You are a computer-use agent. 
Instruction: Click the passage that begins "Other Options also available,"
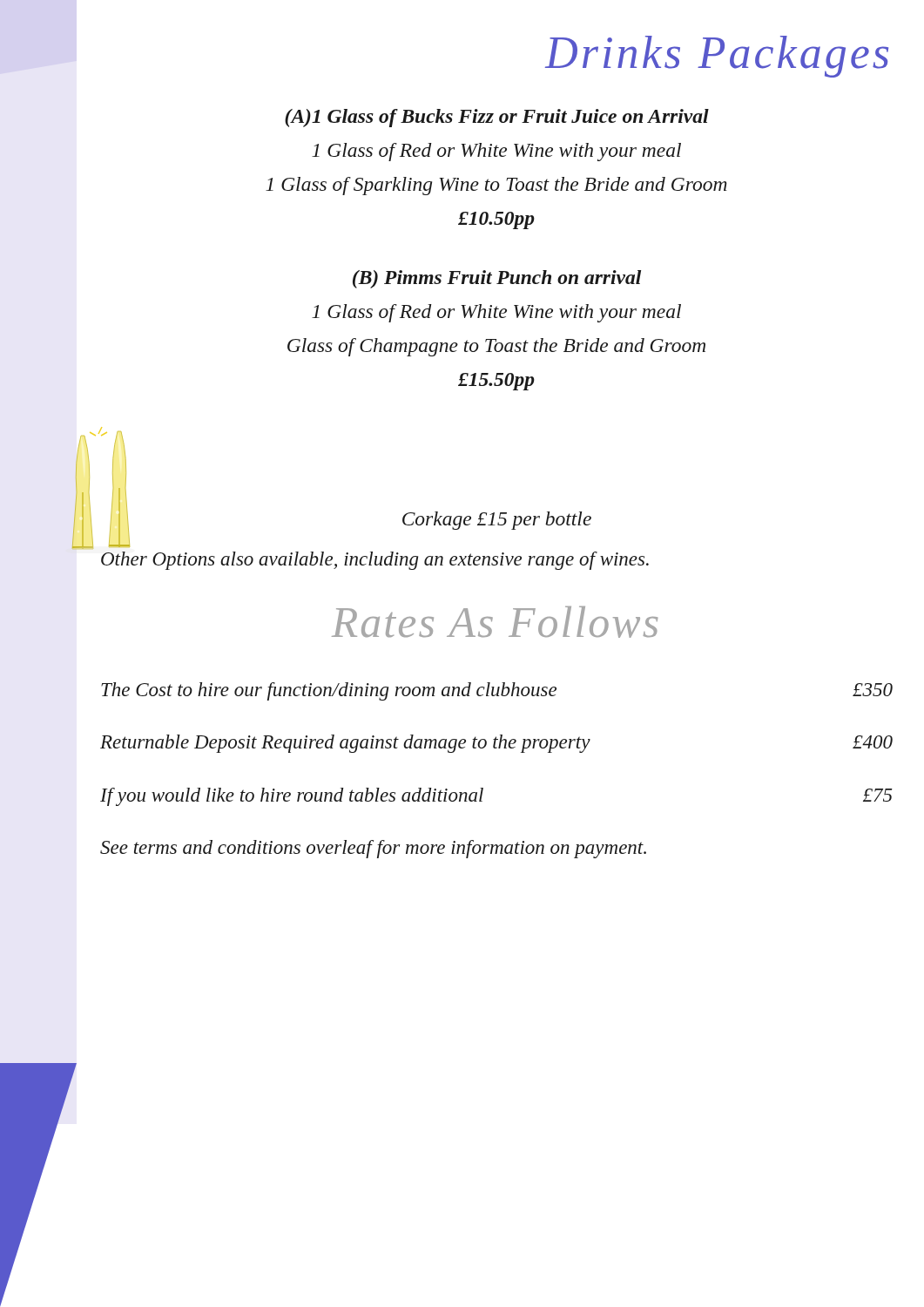[375, 559]
